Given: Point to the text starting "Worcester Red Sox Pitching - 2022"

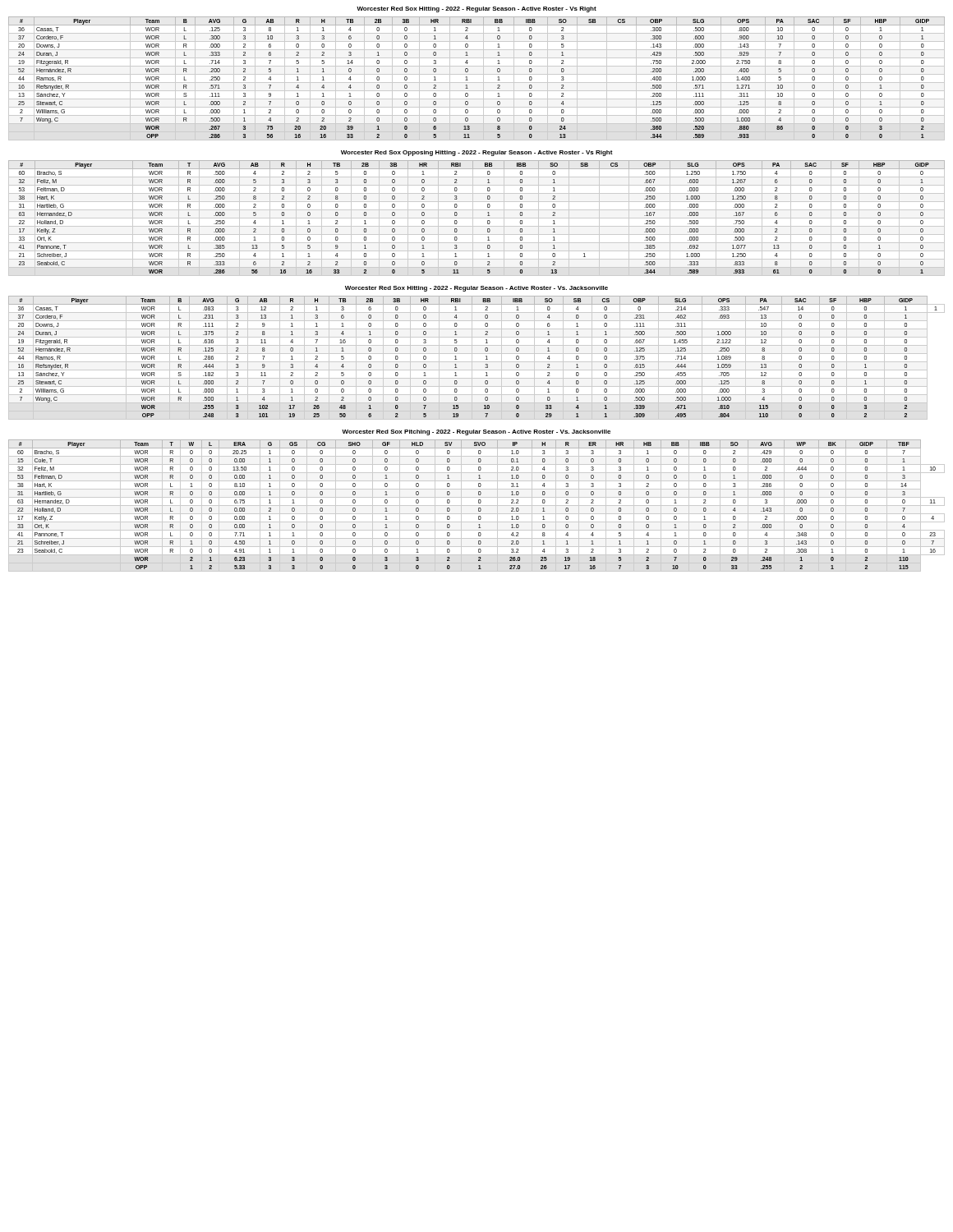Looking at the screenshot, I should [x=476, y=432].
